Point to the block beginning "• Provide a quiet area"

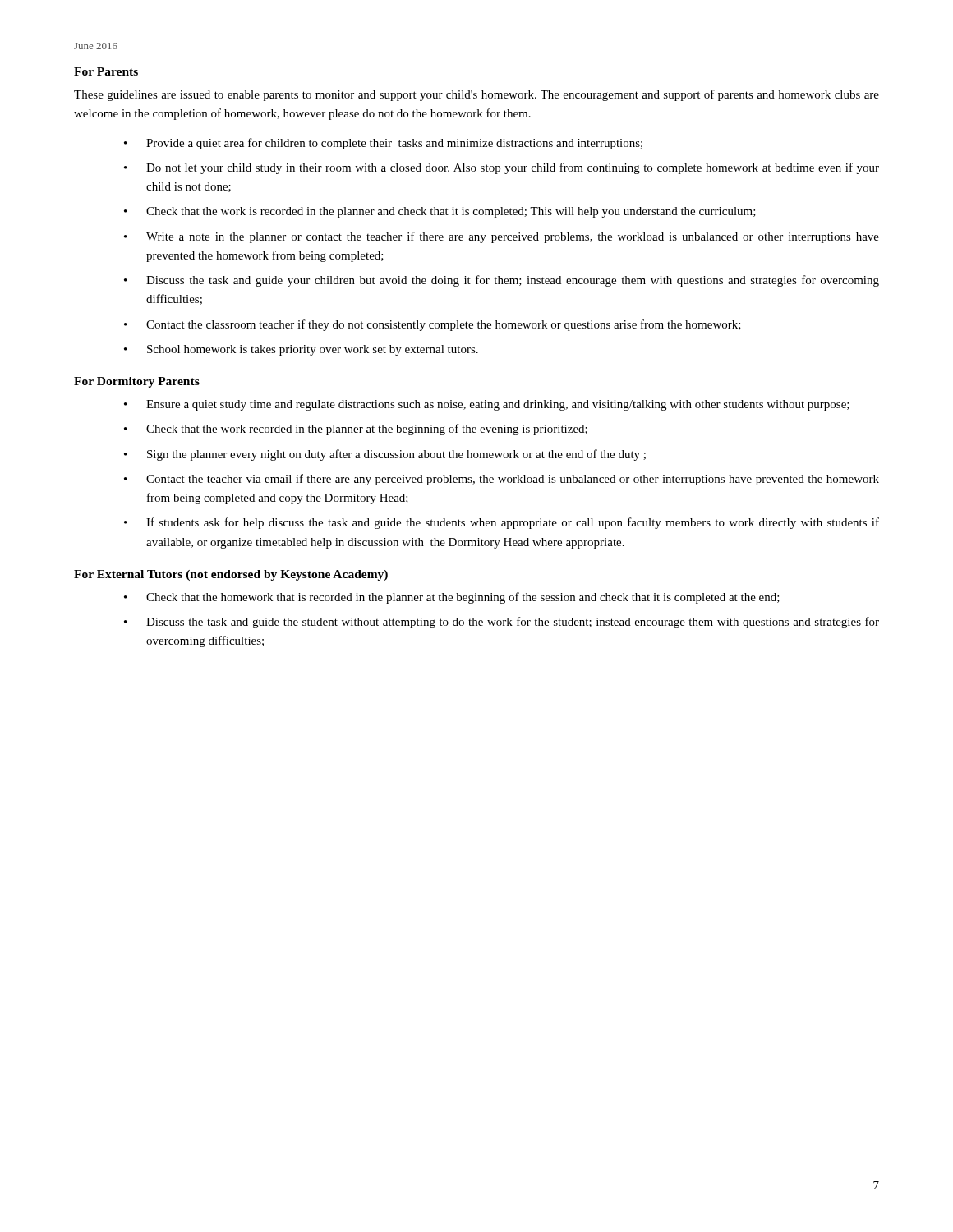tap(501, 143)
